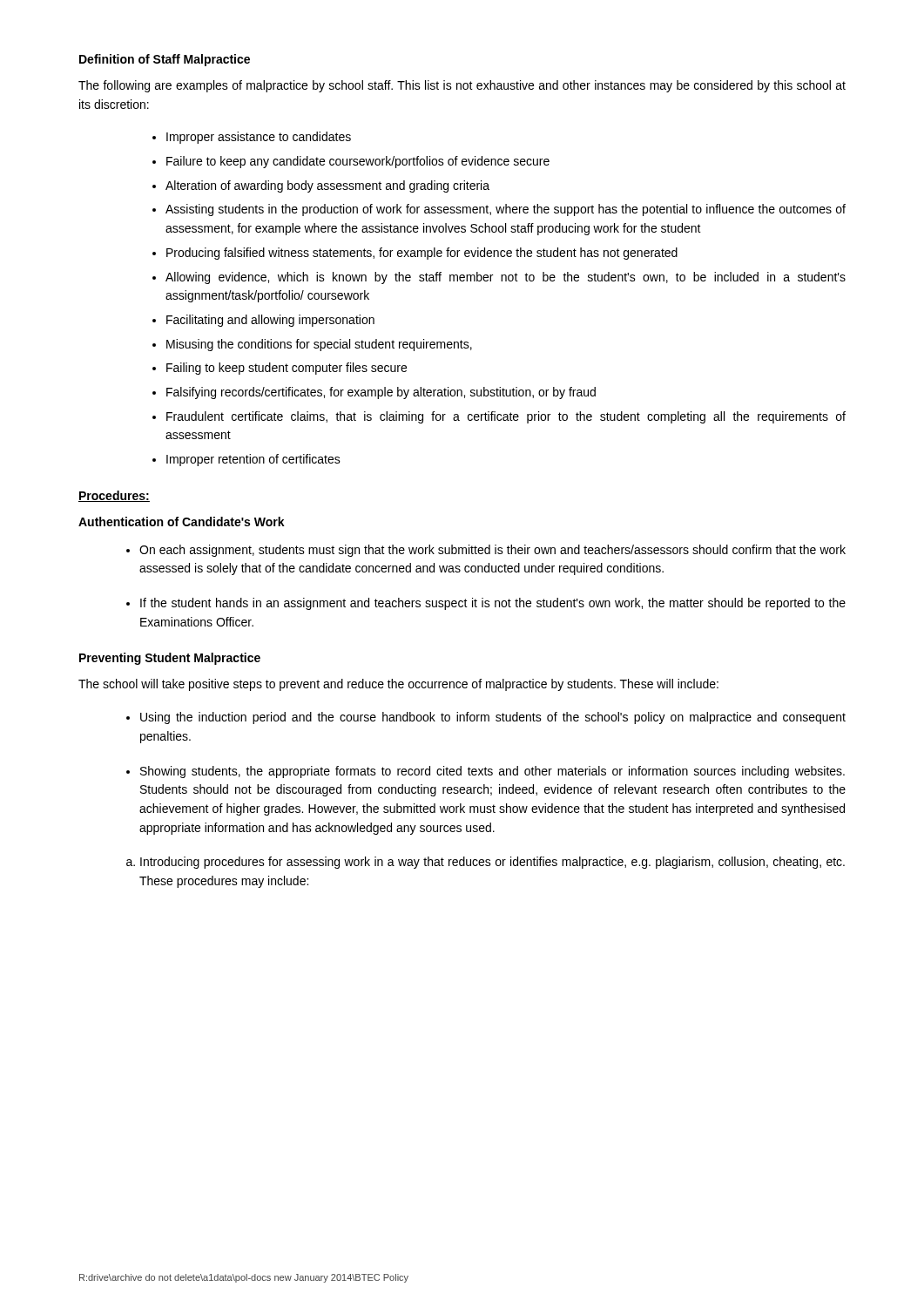Select the list item with the text "On each assignment, students must sign that the"
This screenshot has height=1307, width=924.
click(492, 559)
